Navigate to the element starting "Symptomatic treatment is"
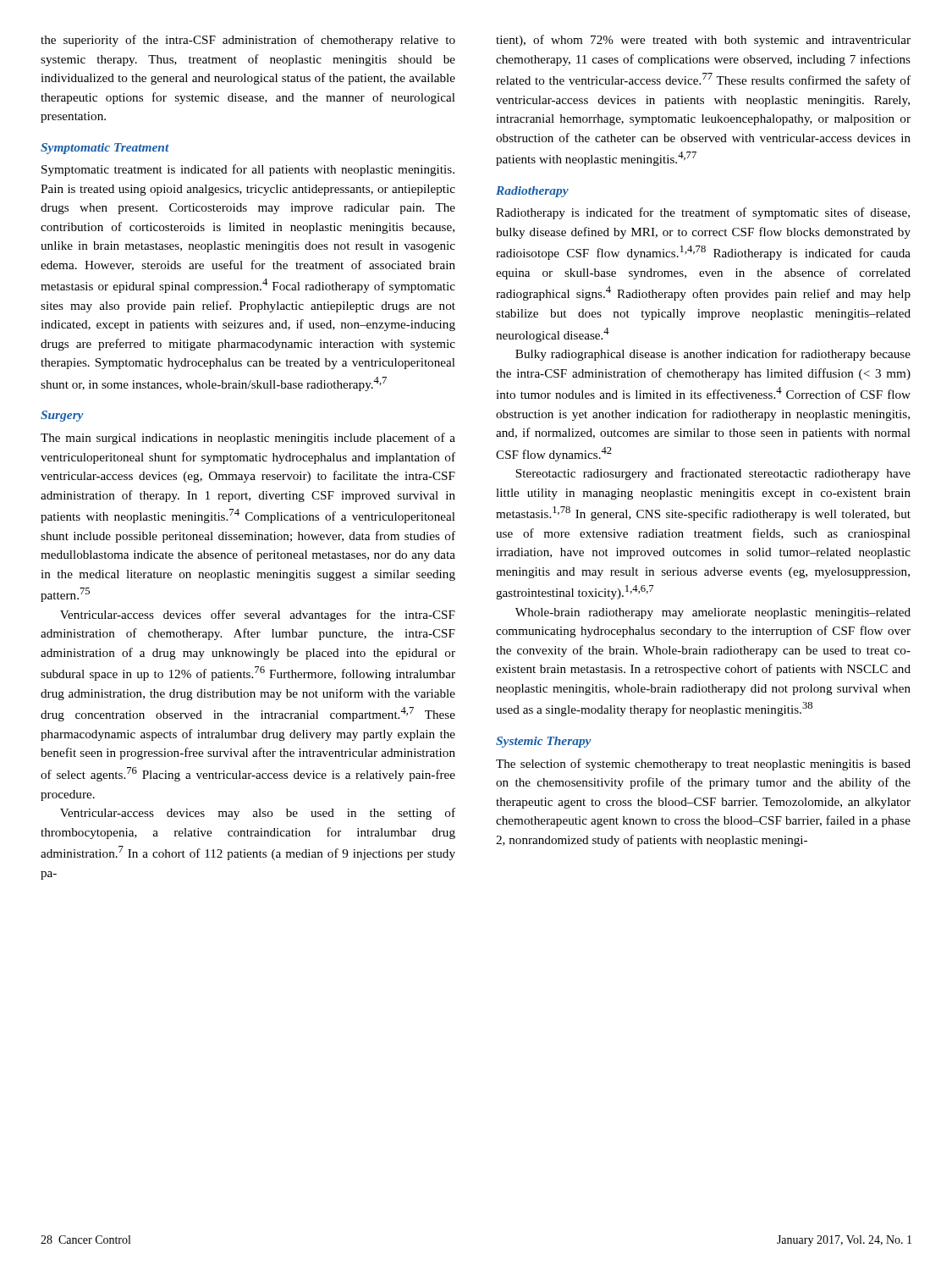The width and height of the screenshot is (952, 1270). coord(248,277)
